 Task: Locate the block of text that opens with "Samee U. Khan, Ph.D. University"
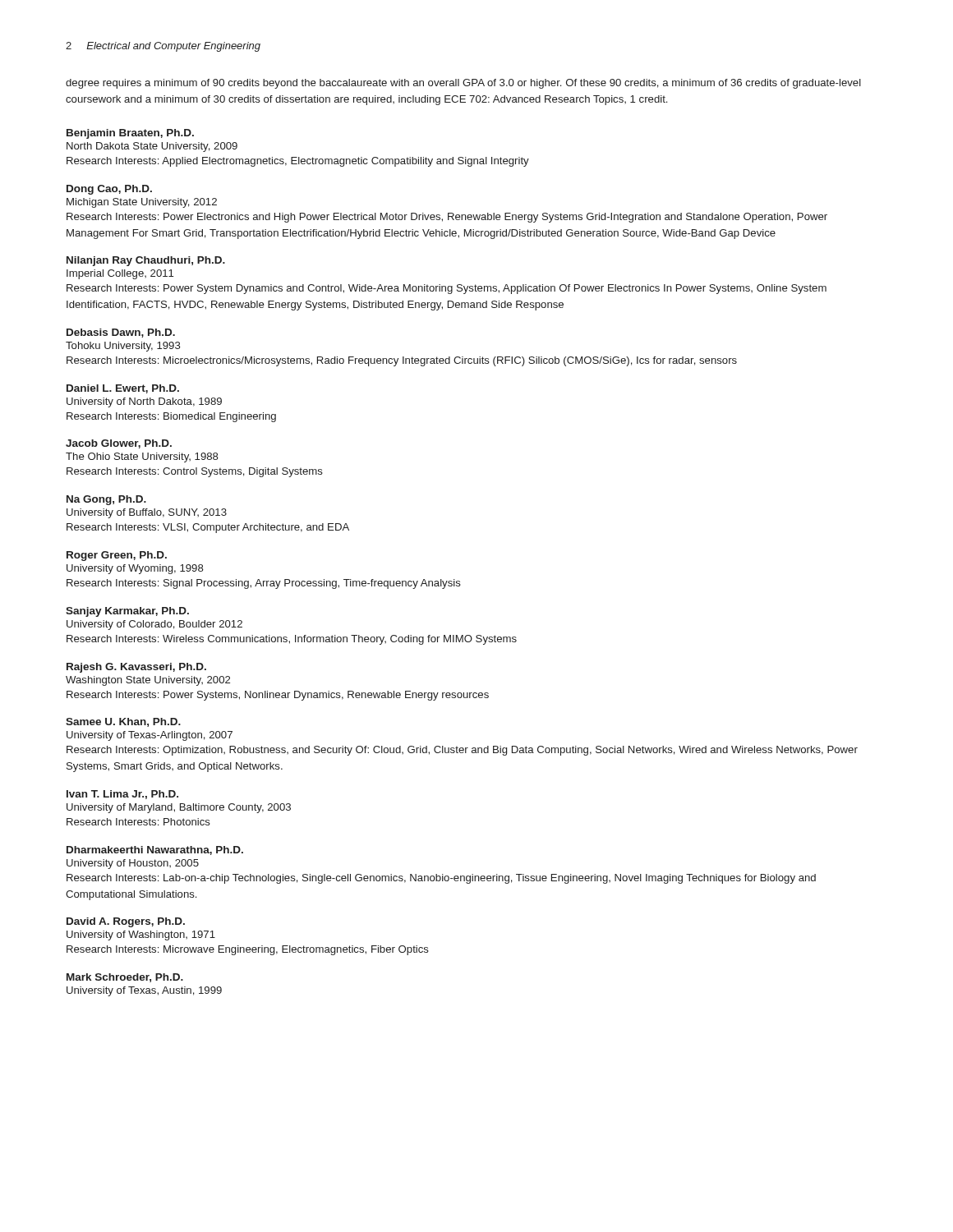pyautogui.click(x=476, y=745)
